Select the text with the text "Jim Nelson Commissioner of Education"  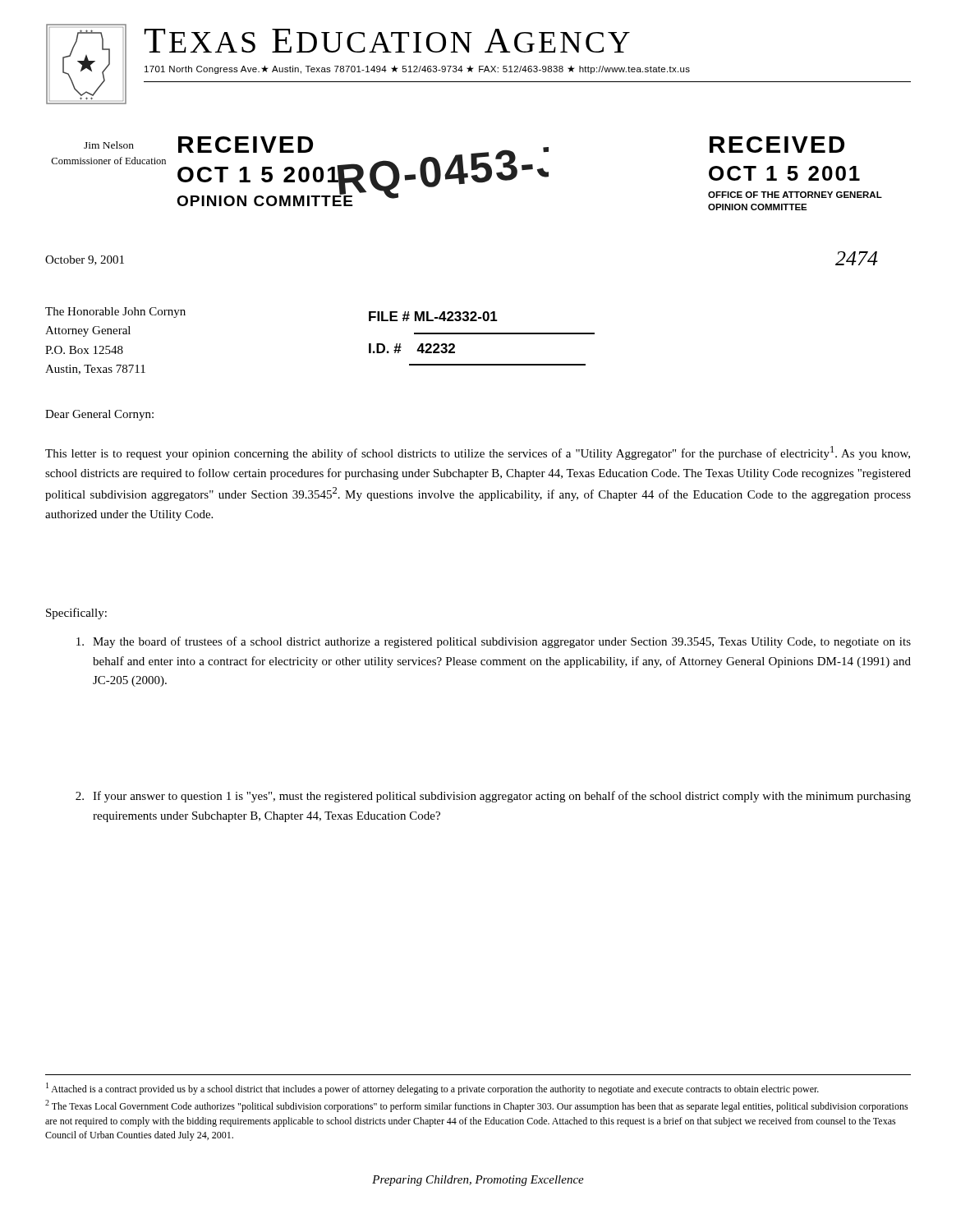109,153
